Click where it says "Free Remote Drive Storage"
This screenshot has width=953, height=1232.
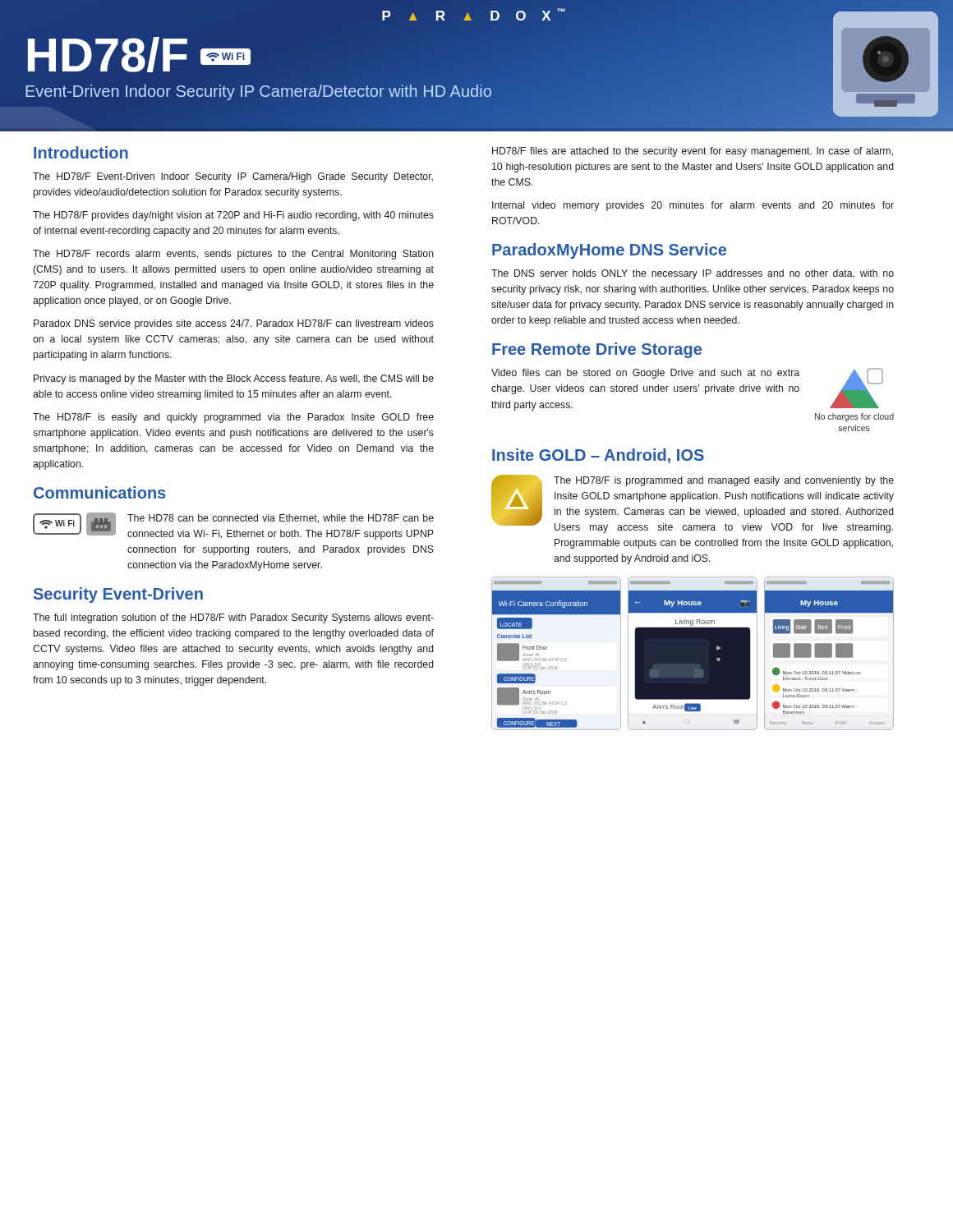coord(597,349)
